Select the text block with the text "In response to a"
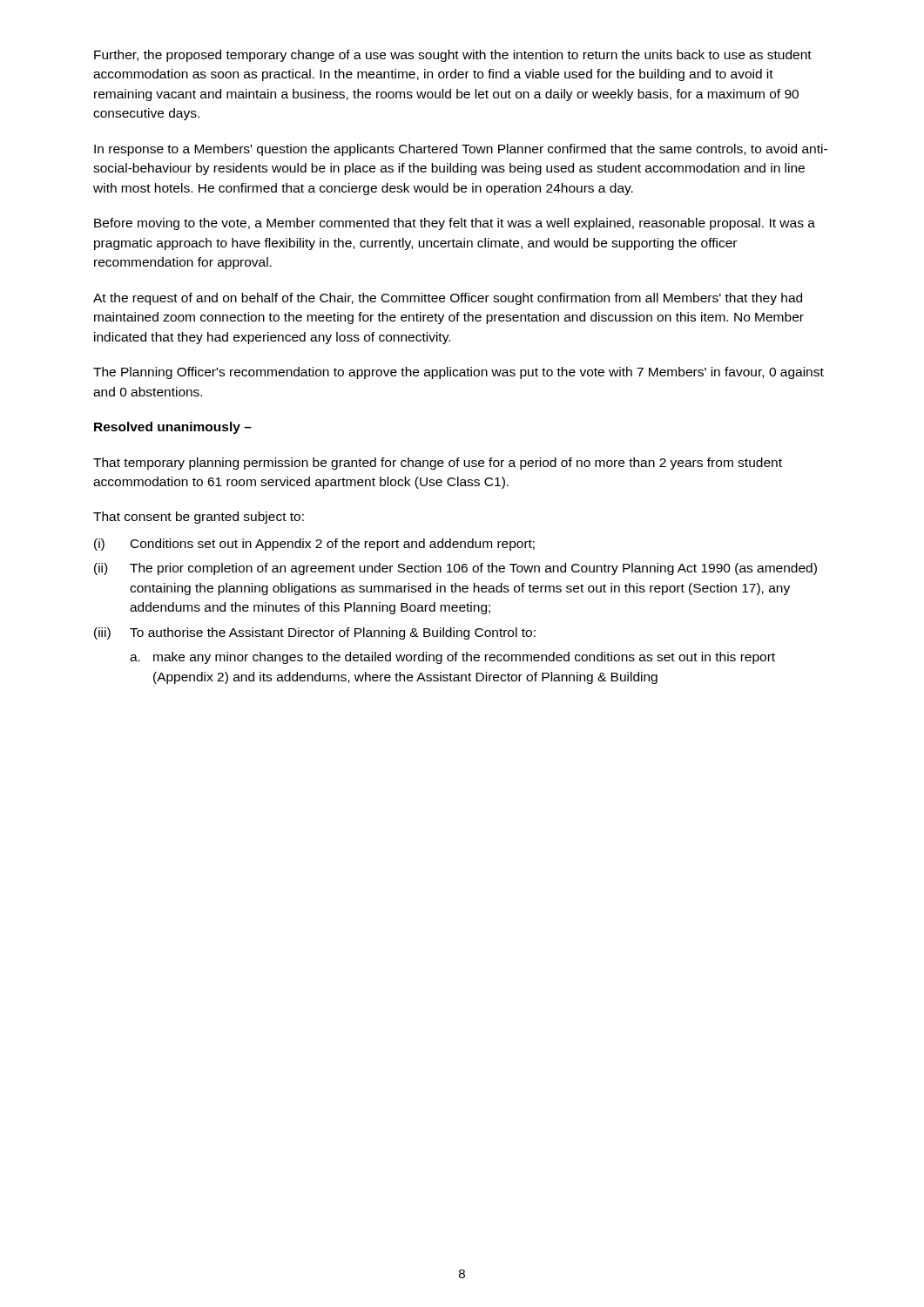 [x=460, y=168]
